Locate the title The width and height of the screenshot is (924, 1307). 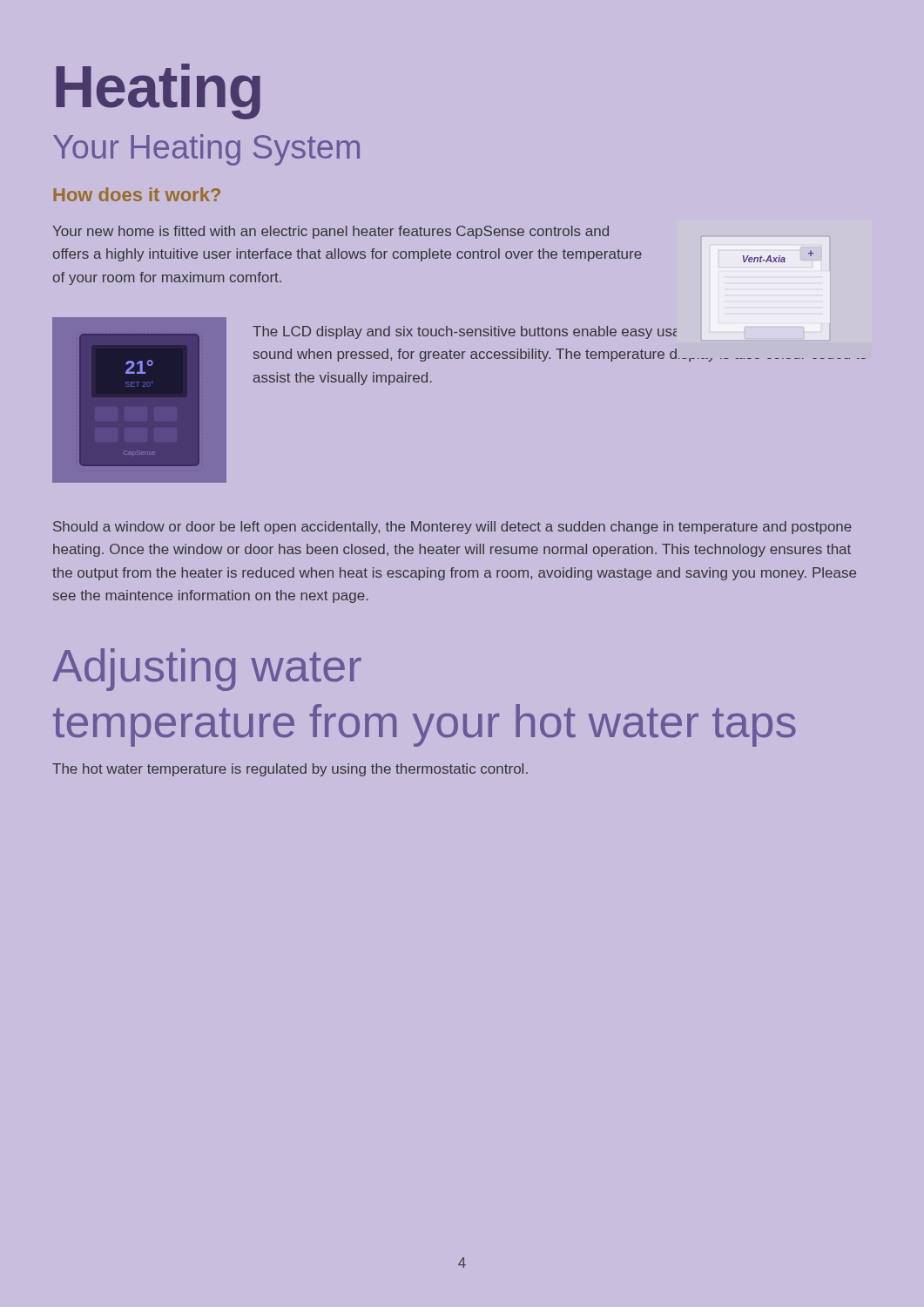(x=462, y=86)
